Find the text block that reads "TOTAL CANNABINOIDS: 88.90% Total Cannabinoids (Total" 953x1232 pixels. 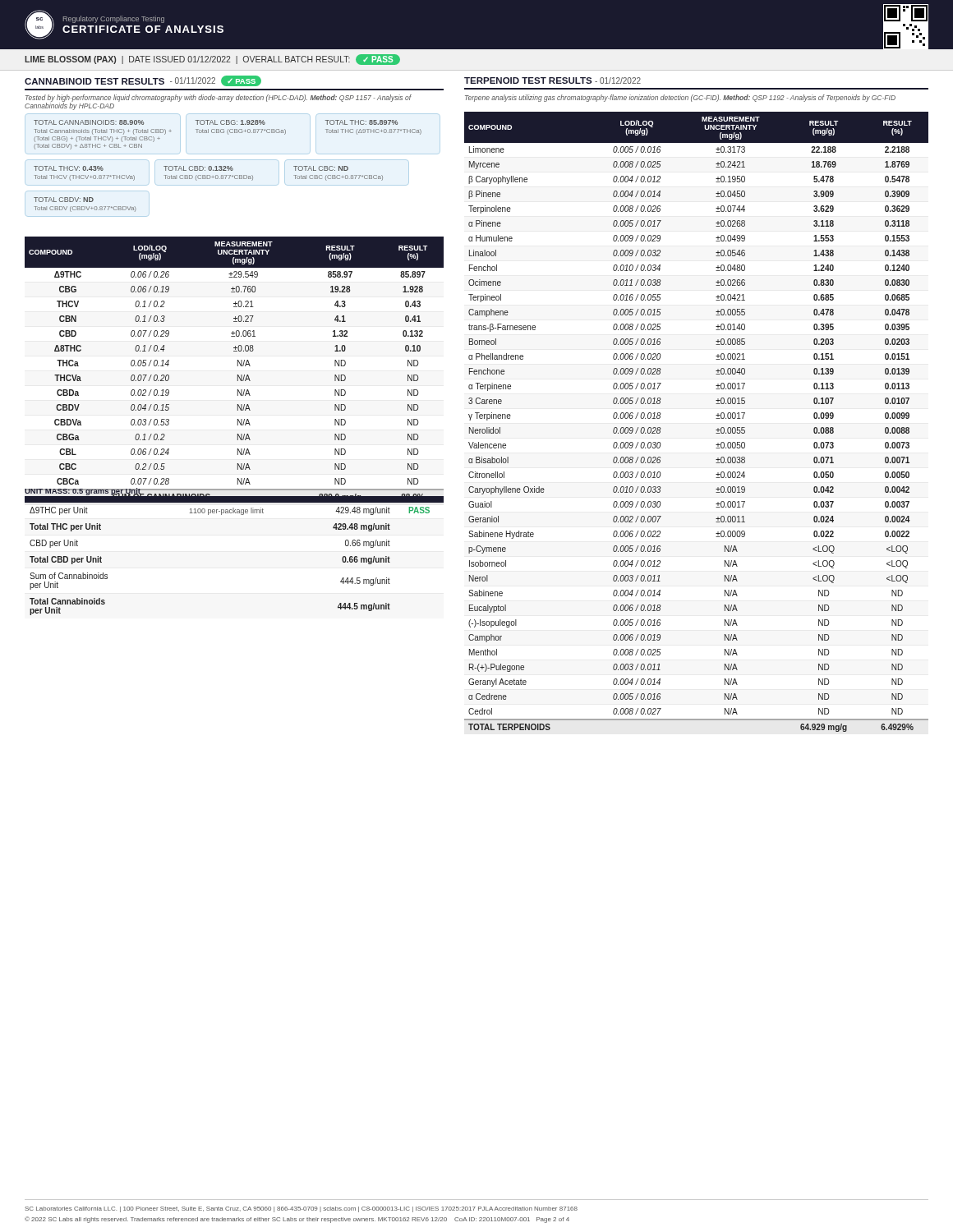tap(103, 134)
